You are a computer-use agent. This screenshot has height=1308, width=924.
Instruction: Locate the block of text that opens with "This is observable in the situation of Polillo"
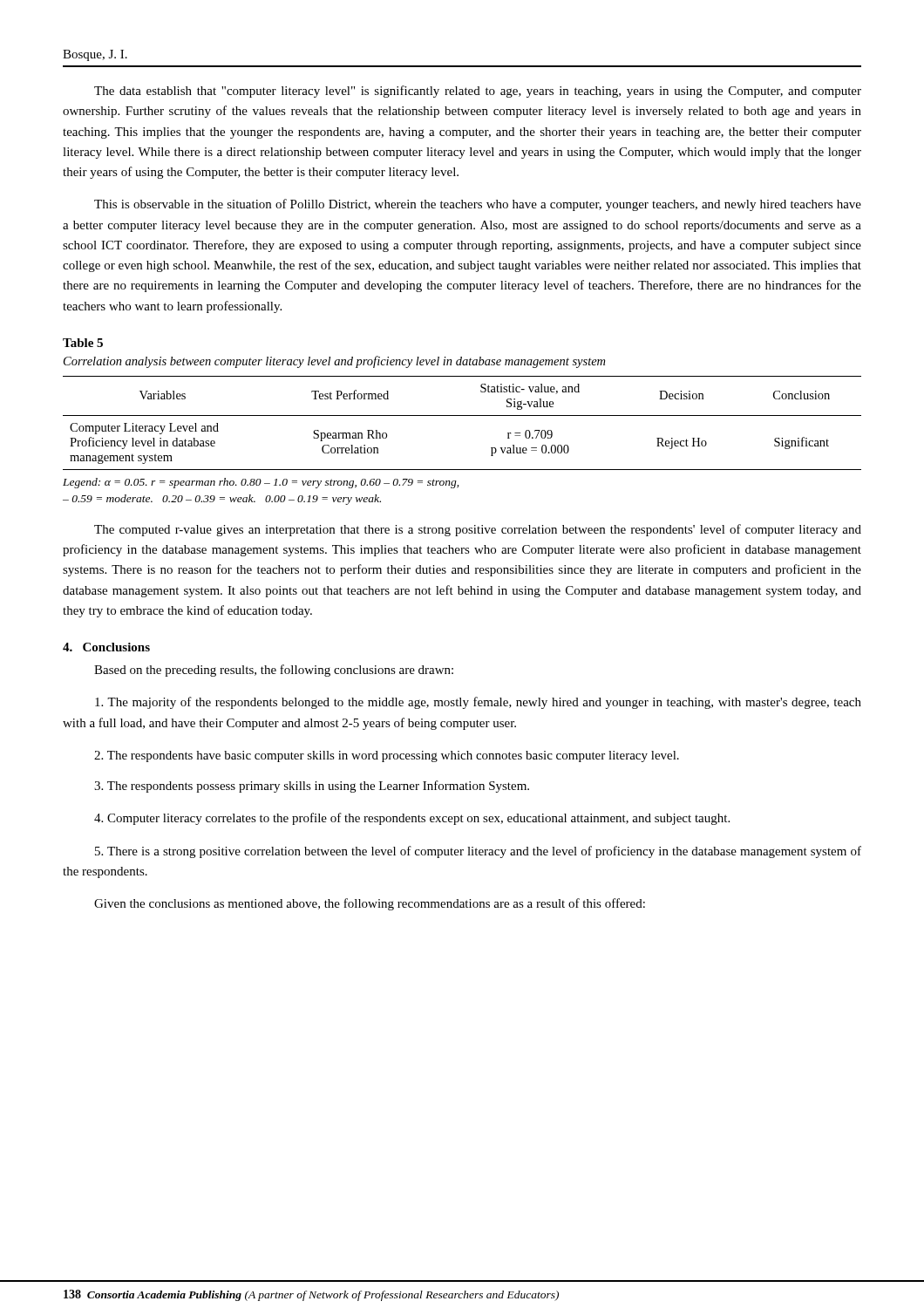[462, 255]
